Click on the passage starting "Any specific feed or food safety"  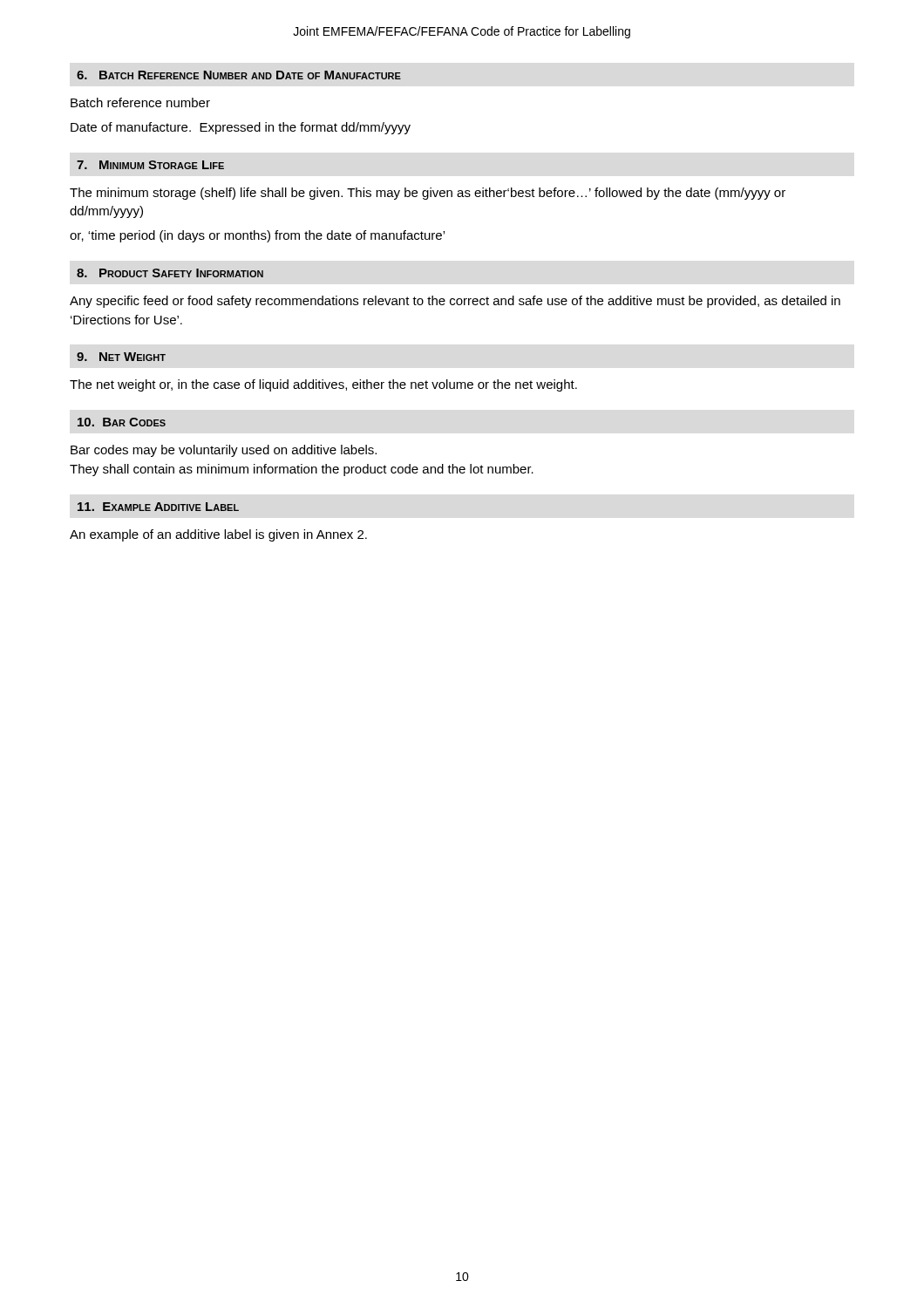tap(455, 310)
